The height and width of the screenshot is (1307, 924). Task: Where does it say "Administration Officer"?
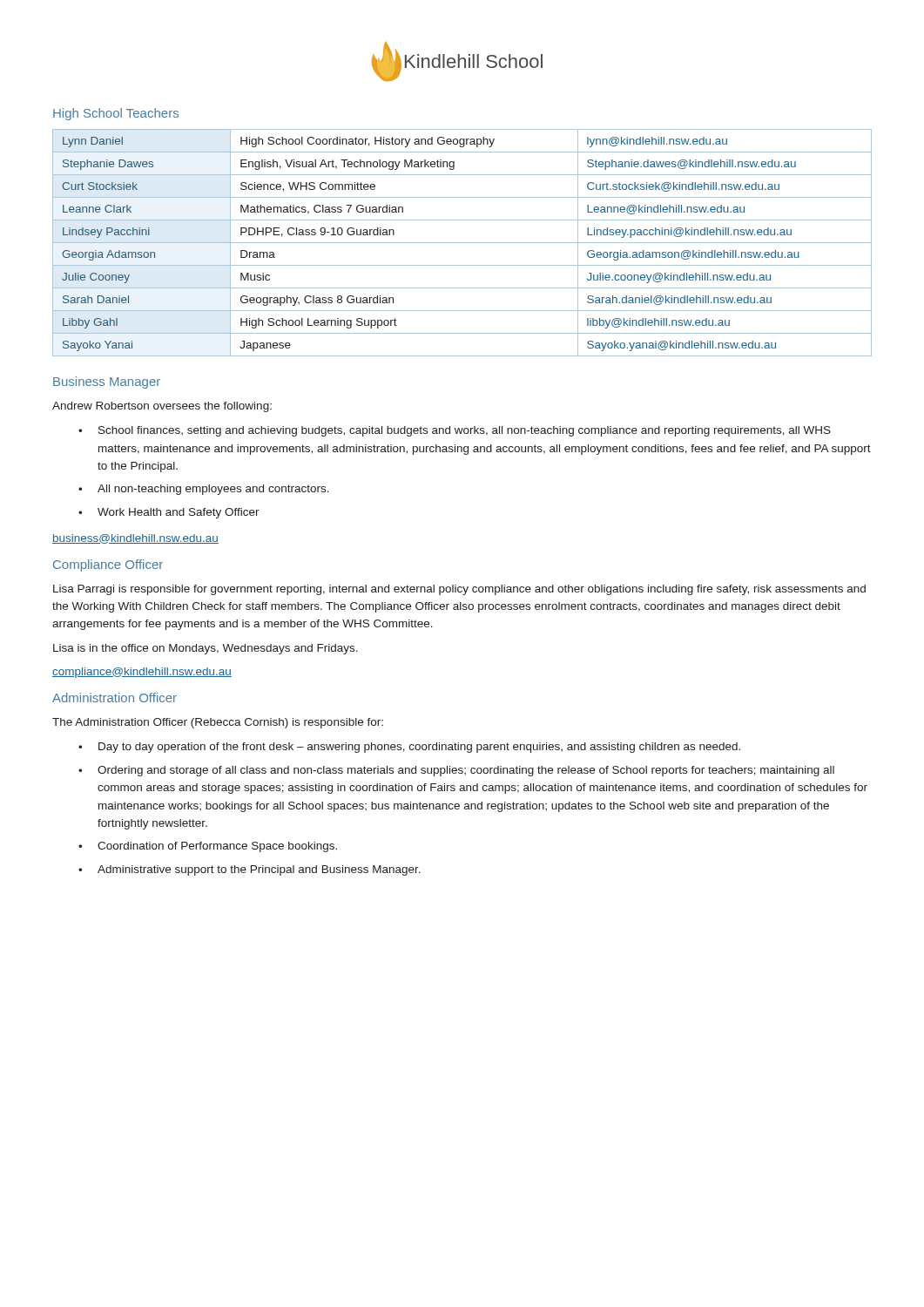click(x=115, y=697)
